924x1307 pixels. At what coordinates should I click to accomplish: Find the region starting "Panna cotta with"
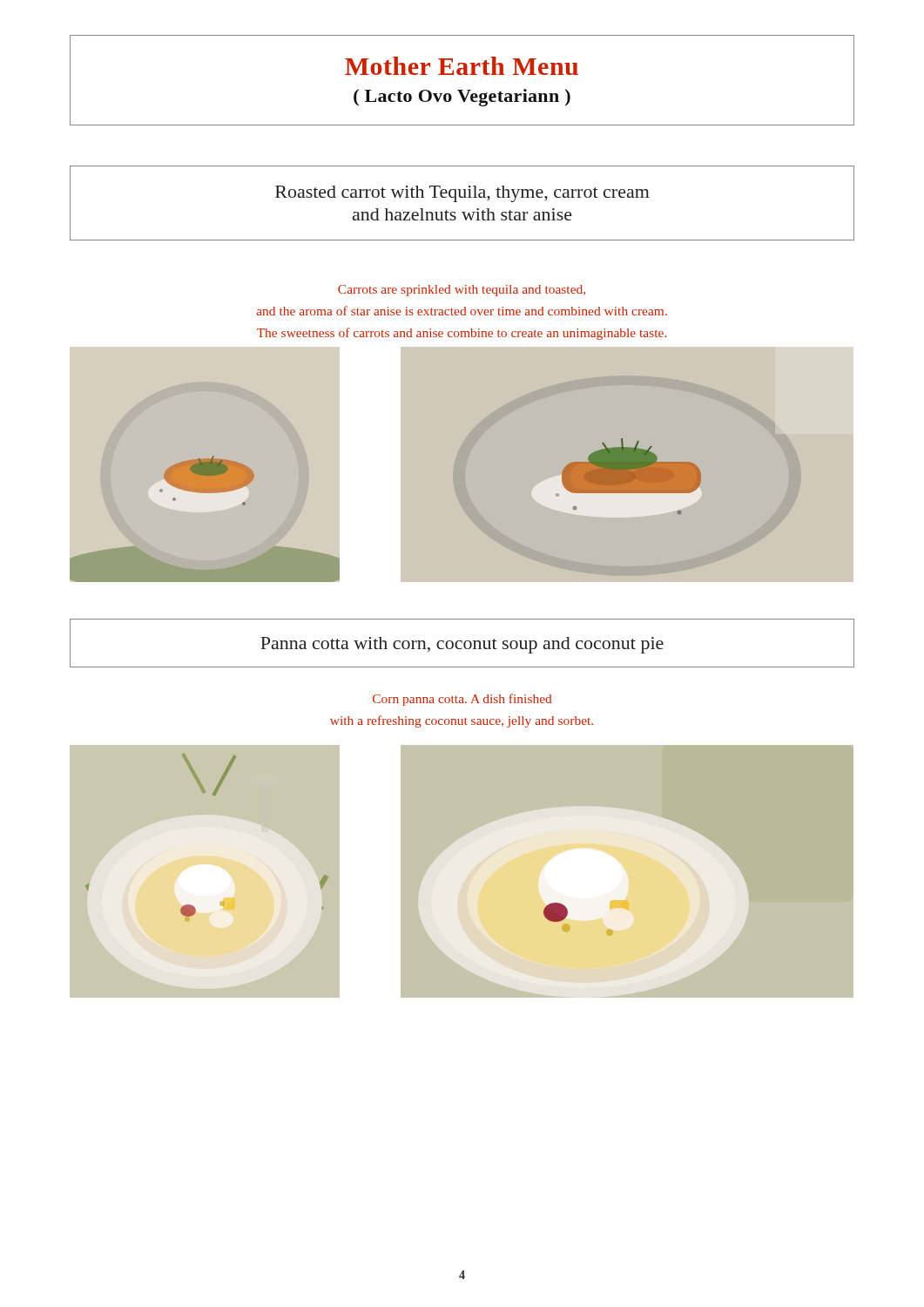pos(462,643)
